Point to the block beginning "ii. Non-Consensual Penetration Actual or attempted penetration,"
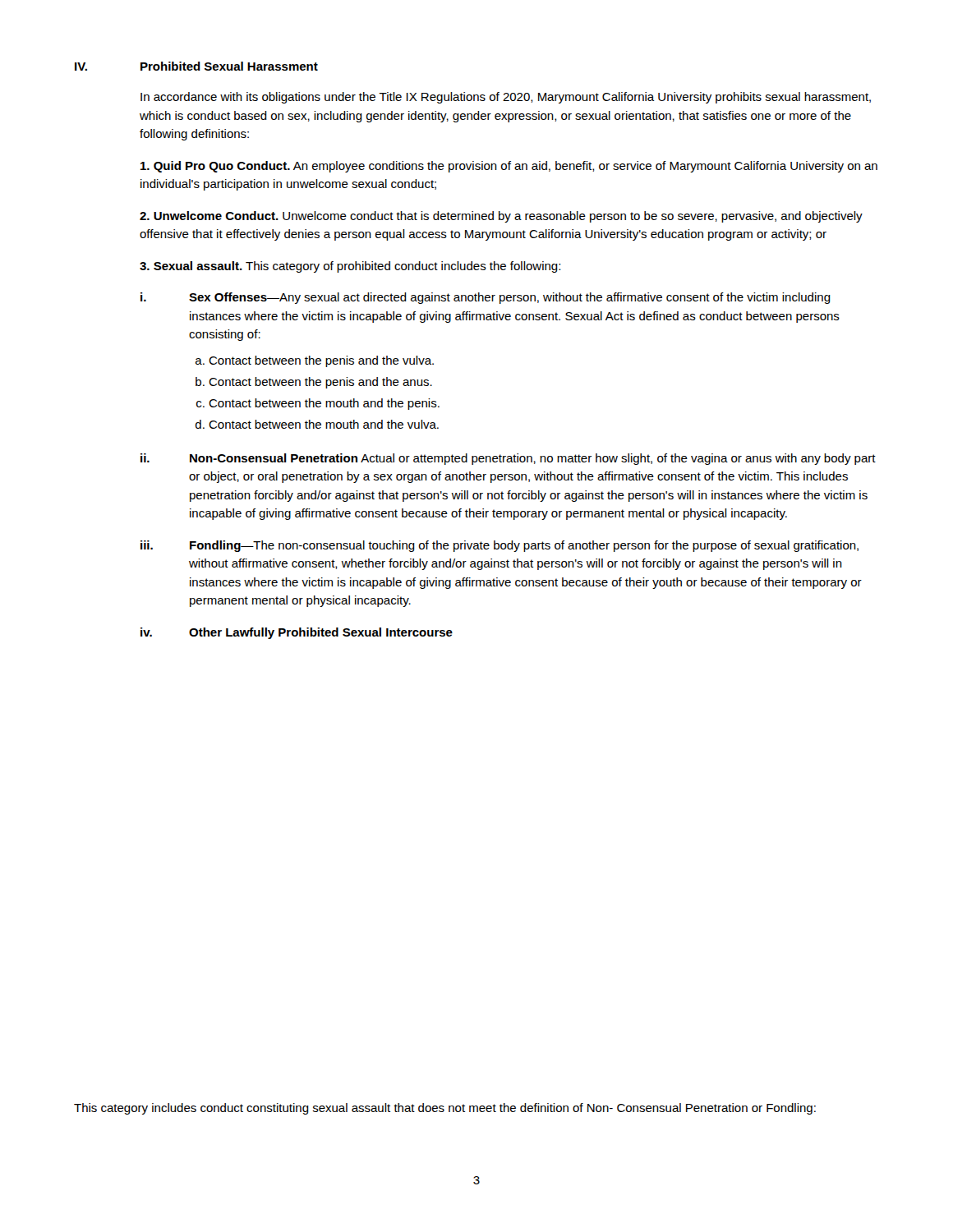This screenshot has width=953, height=1232. 509,486
